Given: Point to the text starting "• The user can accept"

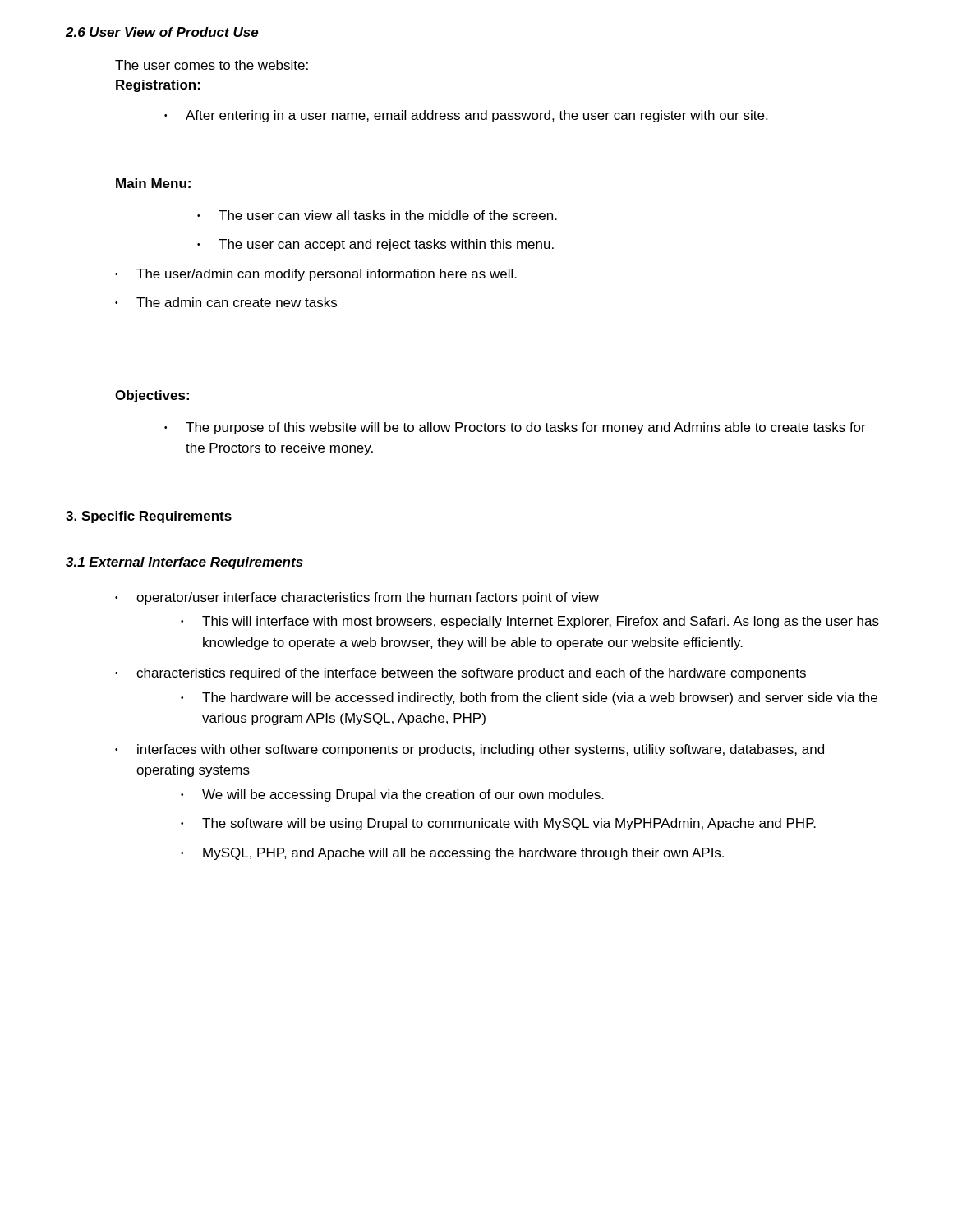Looking at the screenshot, I should click(x=376, y=245).
